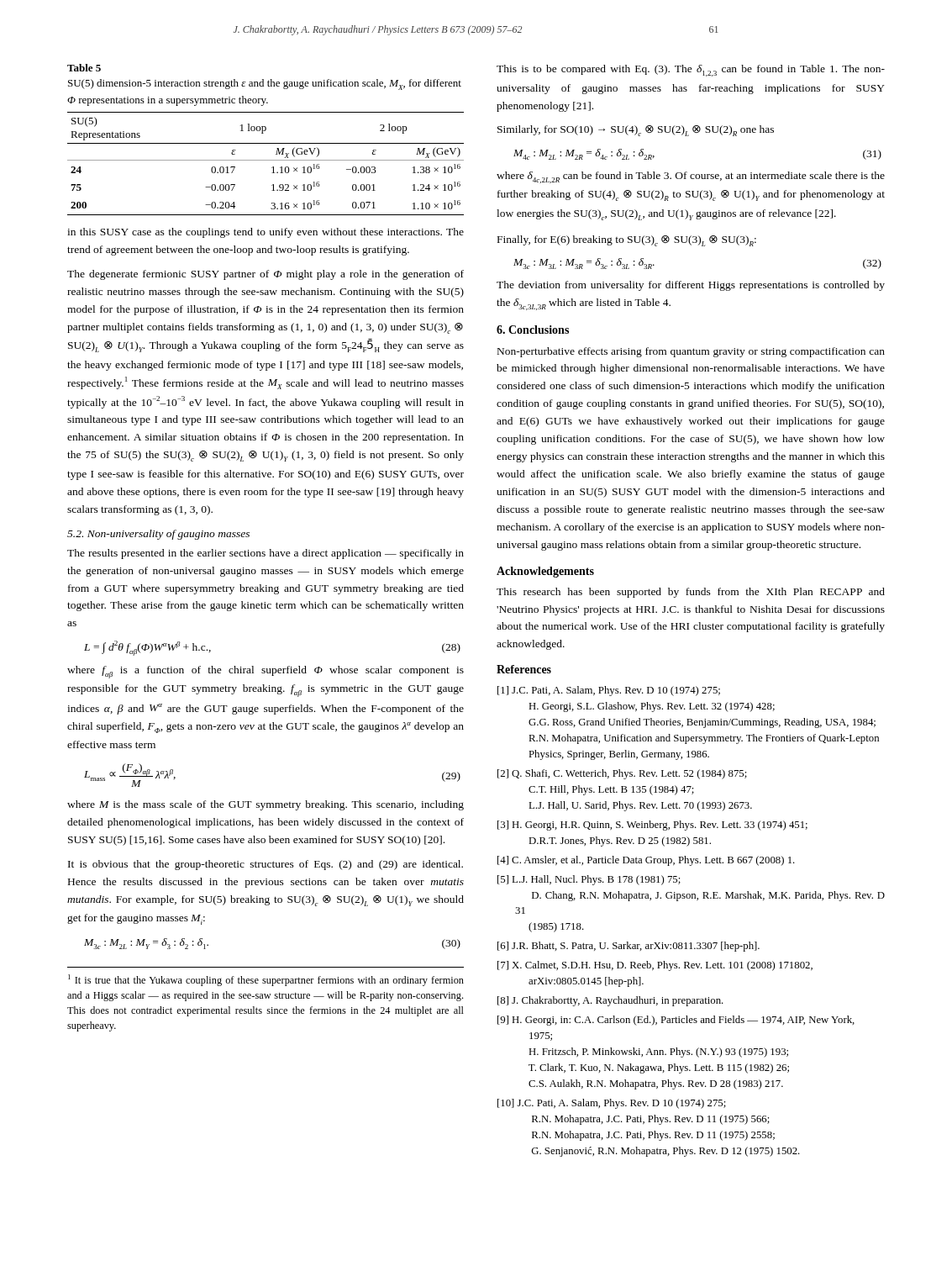
Task: Find the block on this page that starts "The deviation from universality for"
Action: [691, 294]
